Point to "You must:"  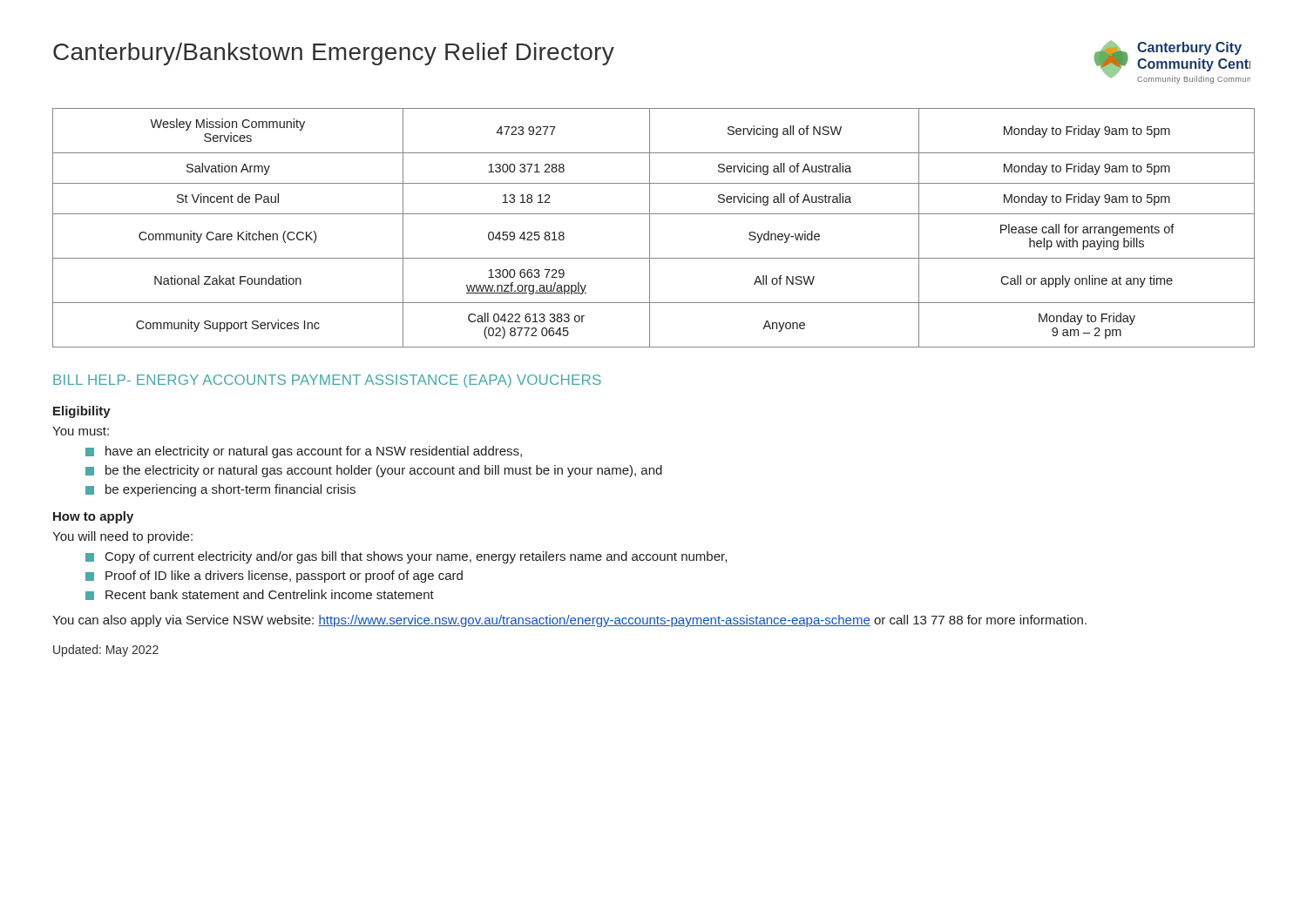click(x=81, y=431)
